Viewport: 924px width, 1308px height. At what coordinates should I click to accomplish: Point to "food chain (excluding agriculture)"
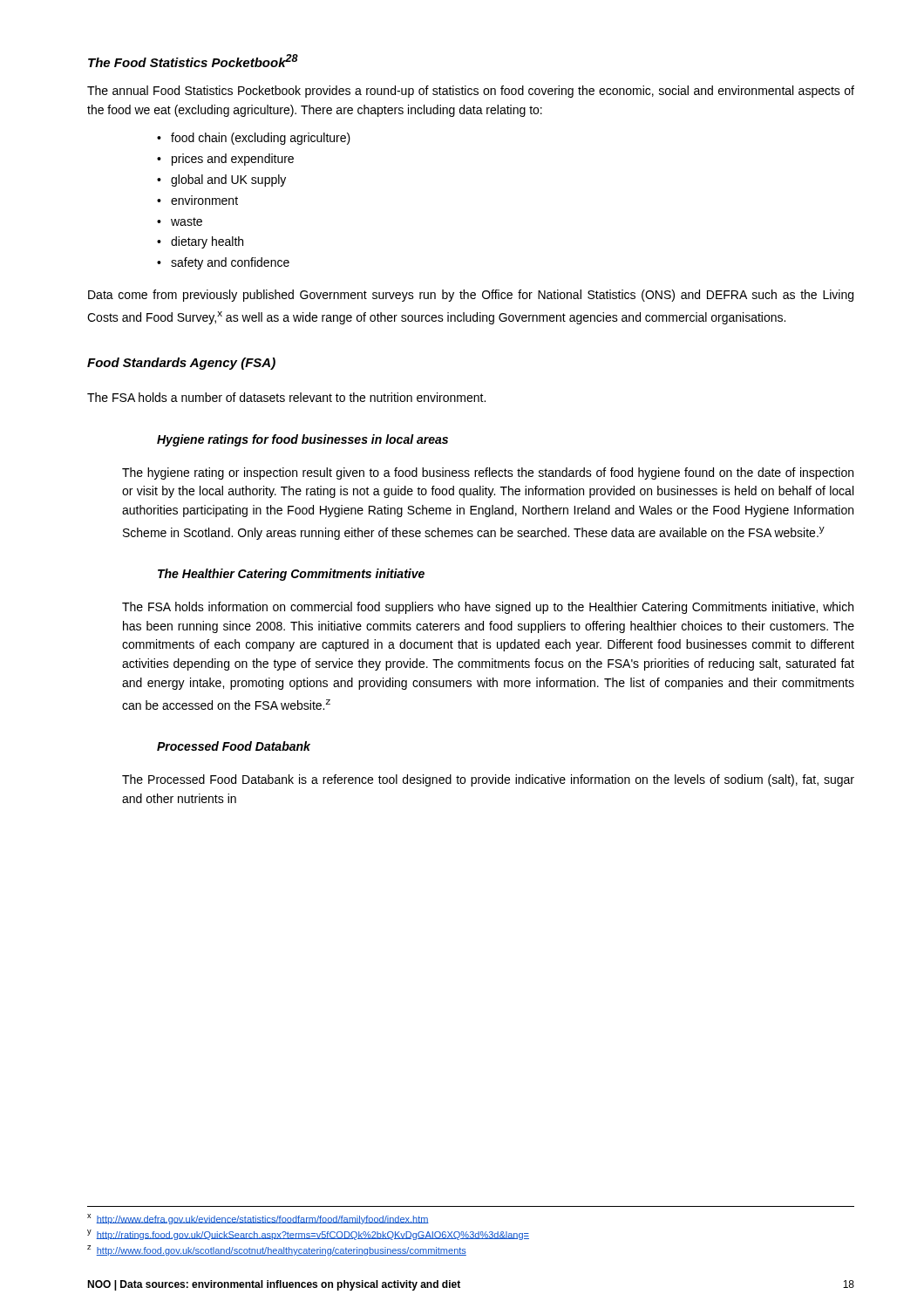(261, 138)
